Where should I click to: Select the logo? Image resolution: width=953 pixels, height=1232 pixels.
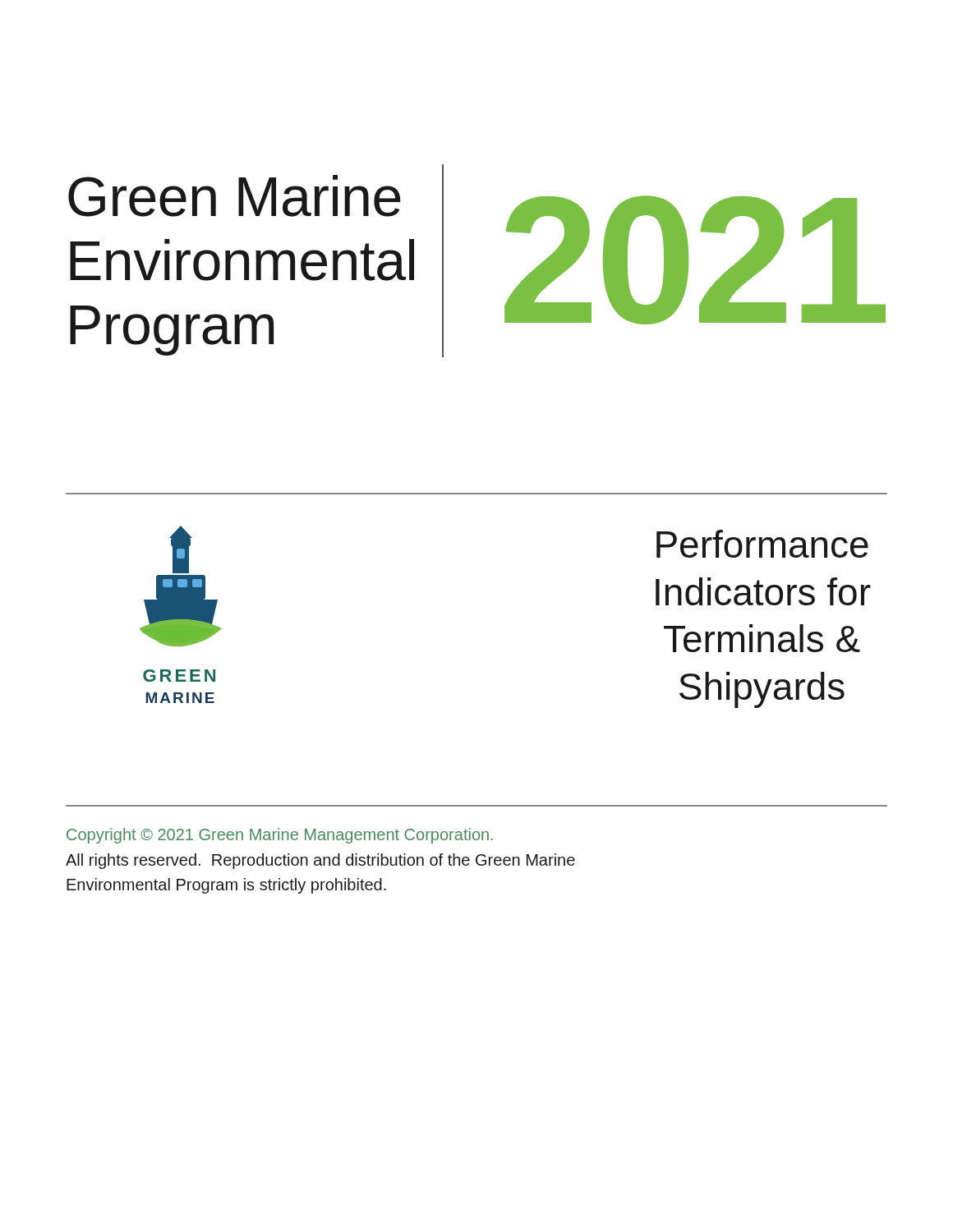181,616
